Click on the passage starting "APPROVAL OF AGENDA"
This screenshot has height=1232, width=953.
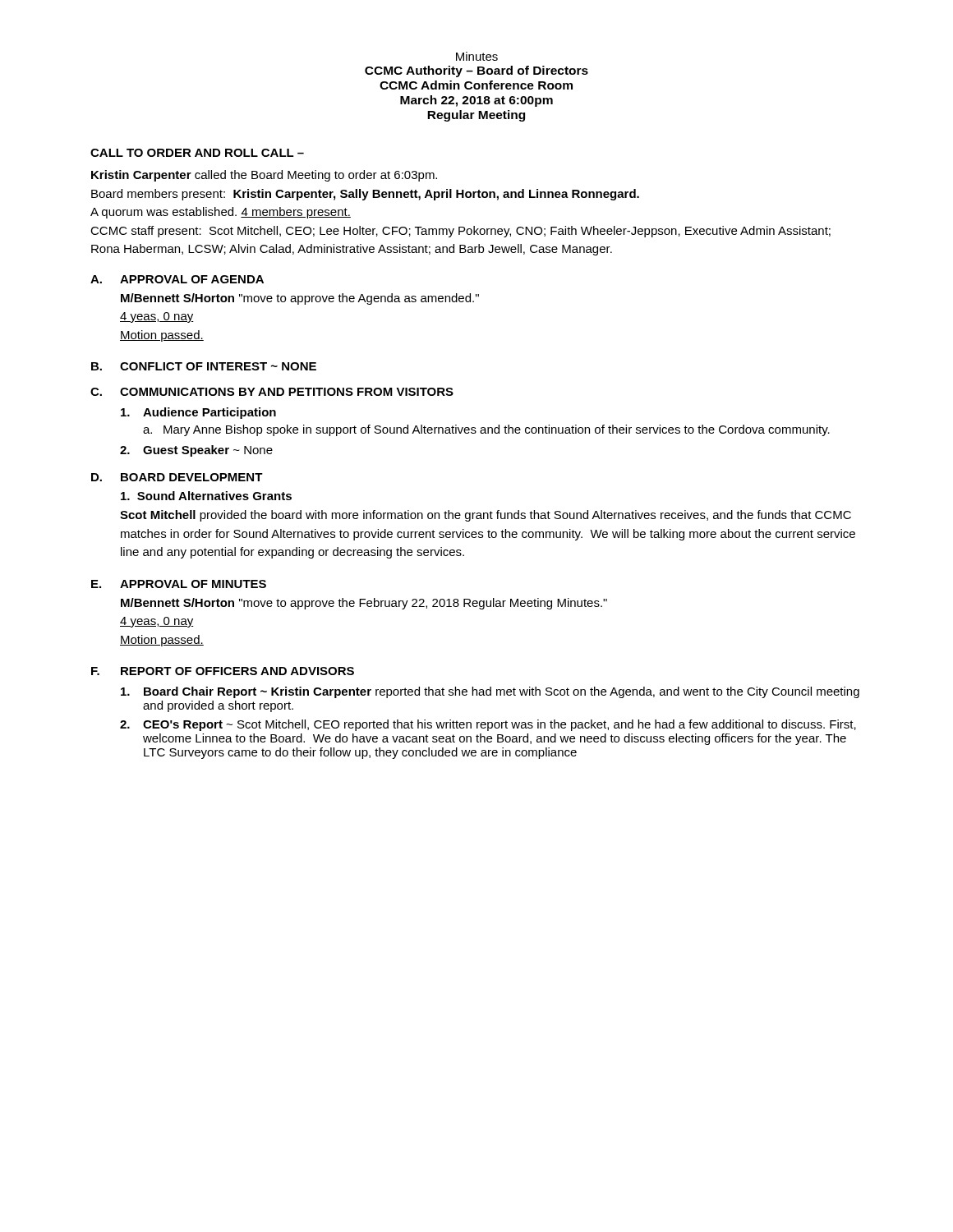click(192, 278)
